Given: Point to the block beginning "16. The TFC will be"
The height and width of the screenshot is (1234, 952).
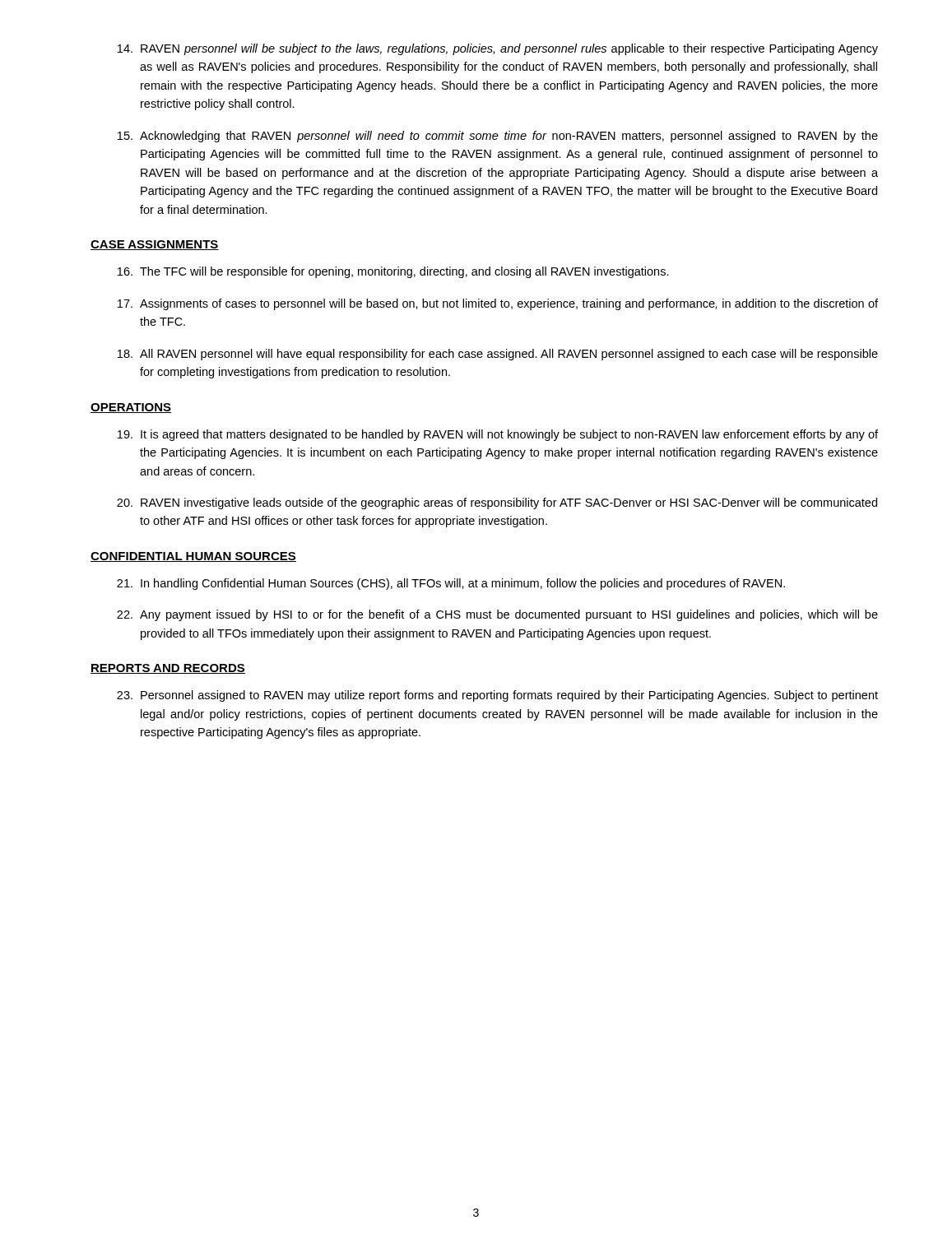Looking at the screenshot, I should 484,272.
